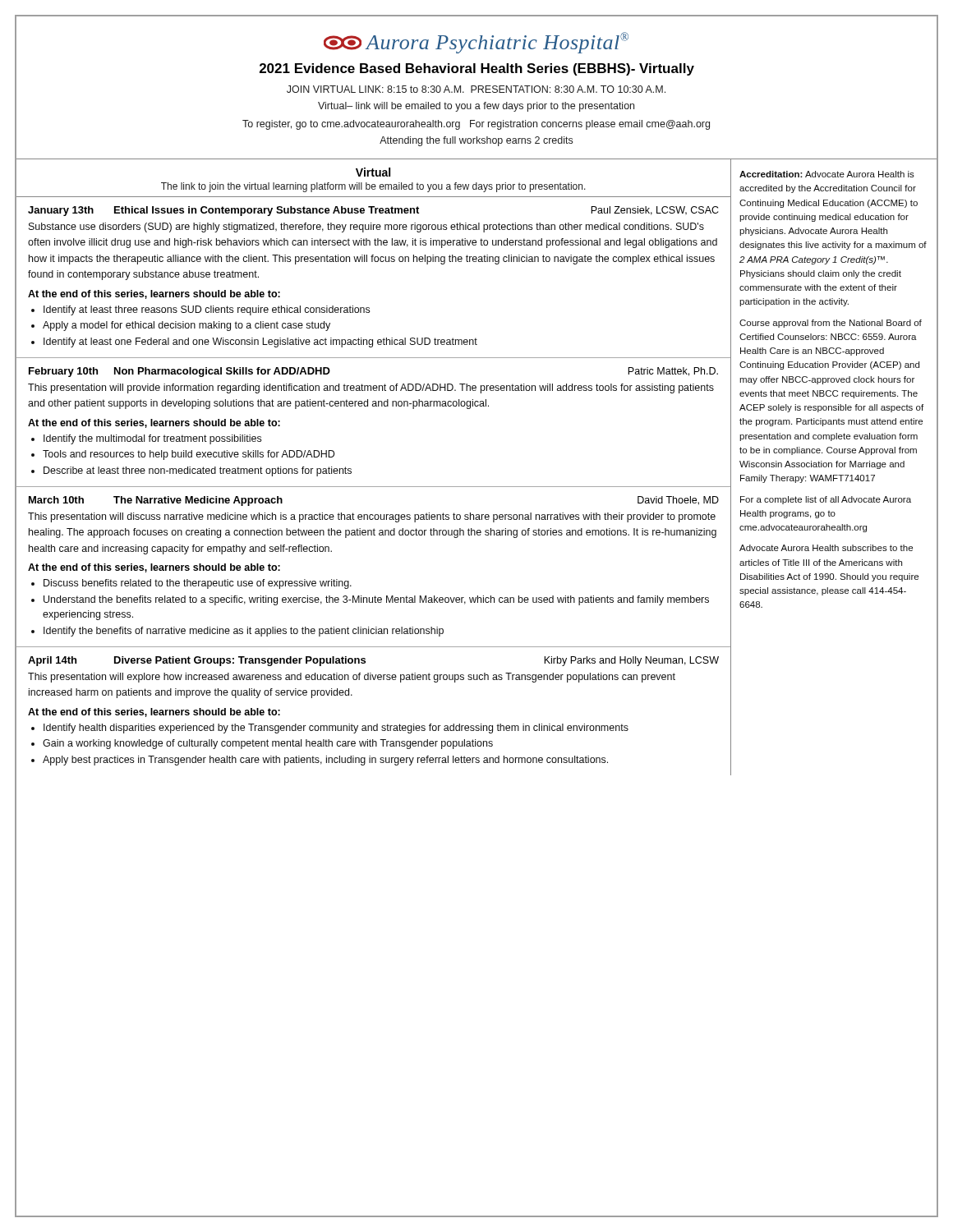The image size is (953, 1232).
Task: Click on the text block containing "This presentation will explore"
Action: [x=352, y=685]
